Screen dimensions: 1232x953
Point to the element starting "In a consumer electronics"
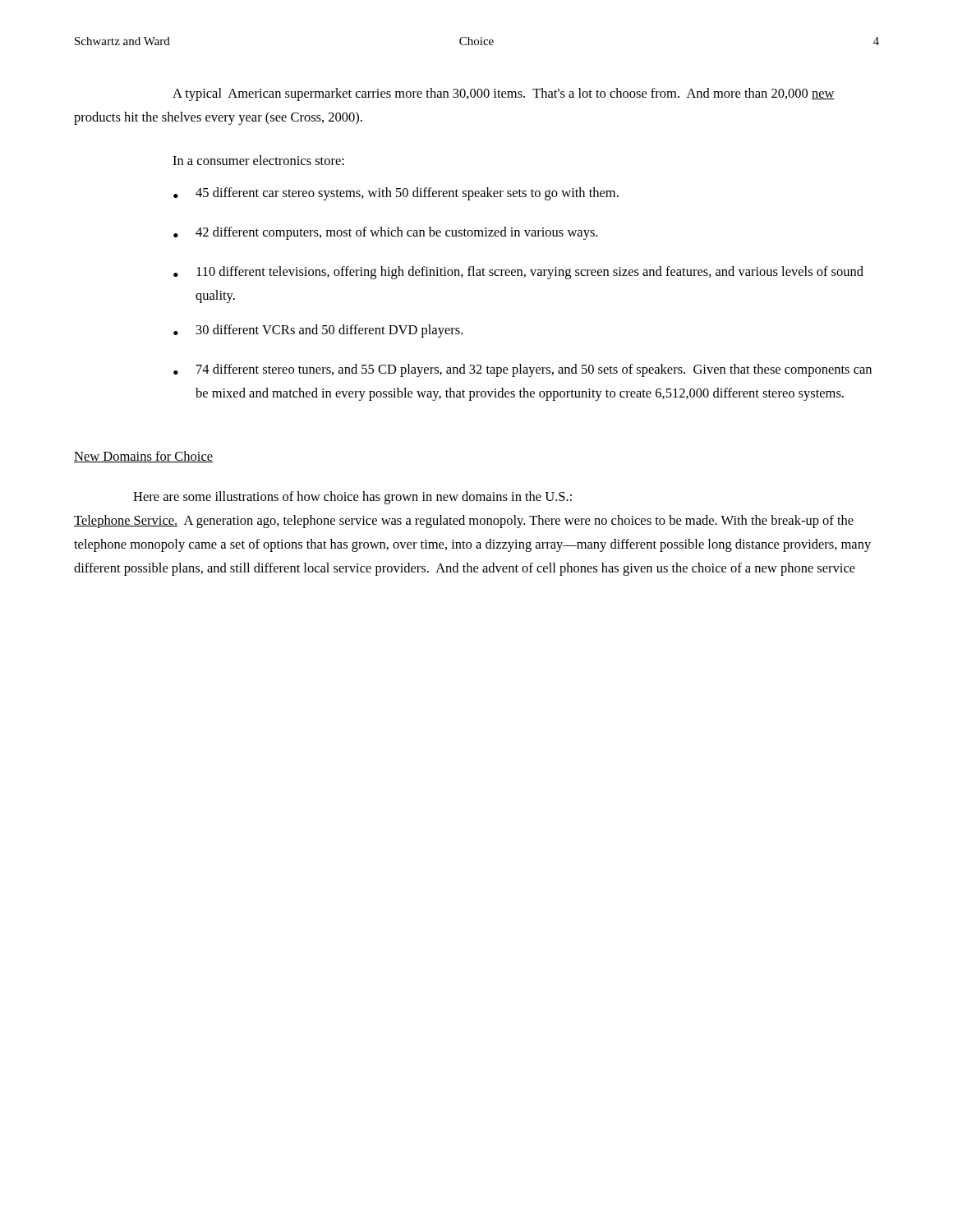pos(258,160)
